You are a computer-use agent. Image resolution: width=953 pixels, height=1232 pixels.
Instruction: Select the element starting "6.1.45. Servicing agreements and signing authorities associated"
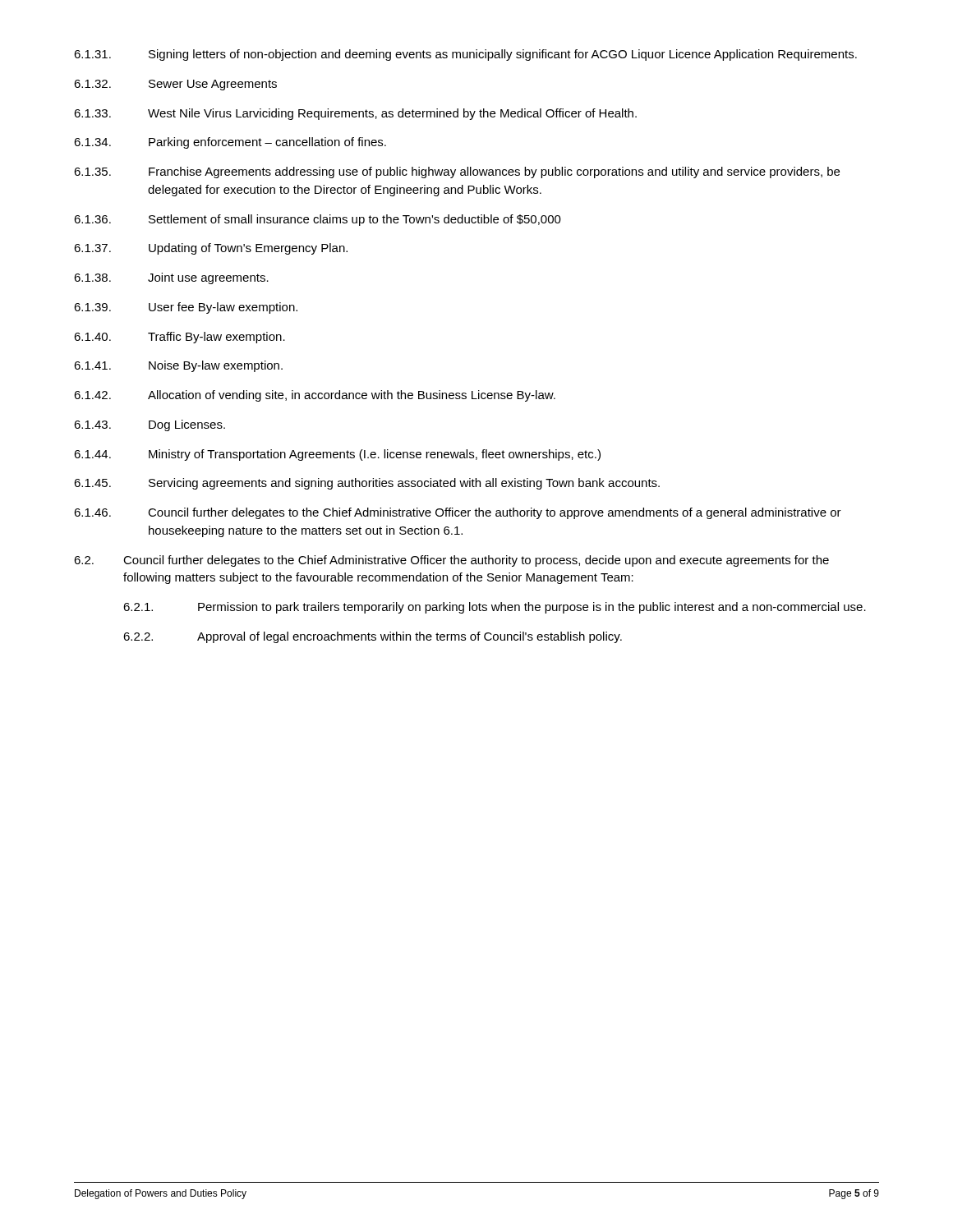476,483
